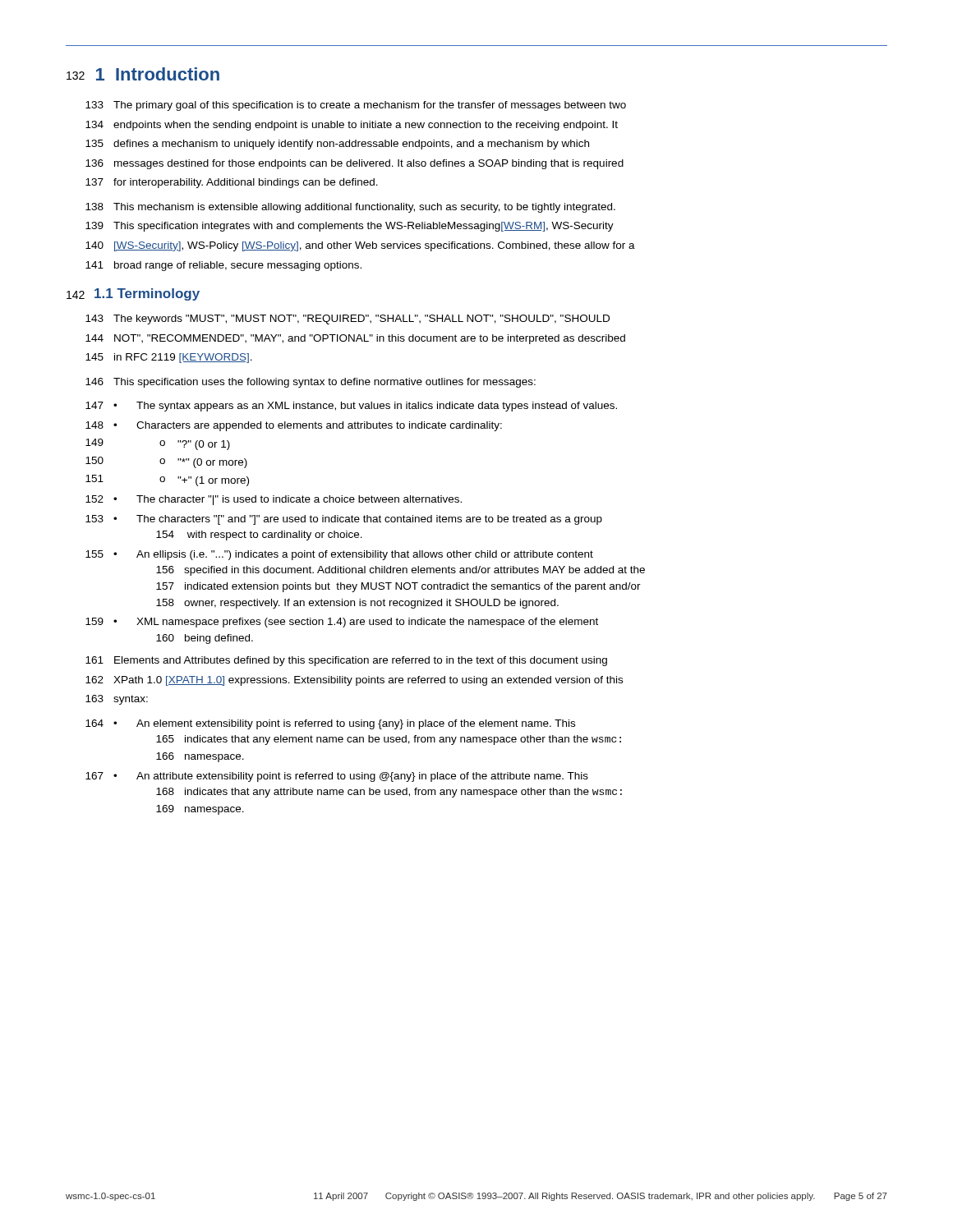Click on the text block starting "151 o "+" (1"

(x=158, y=480)
